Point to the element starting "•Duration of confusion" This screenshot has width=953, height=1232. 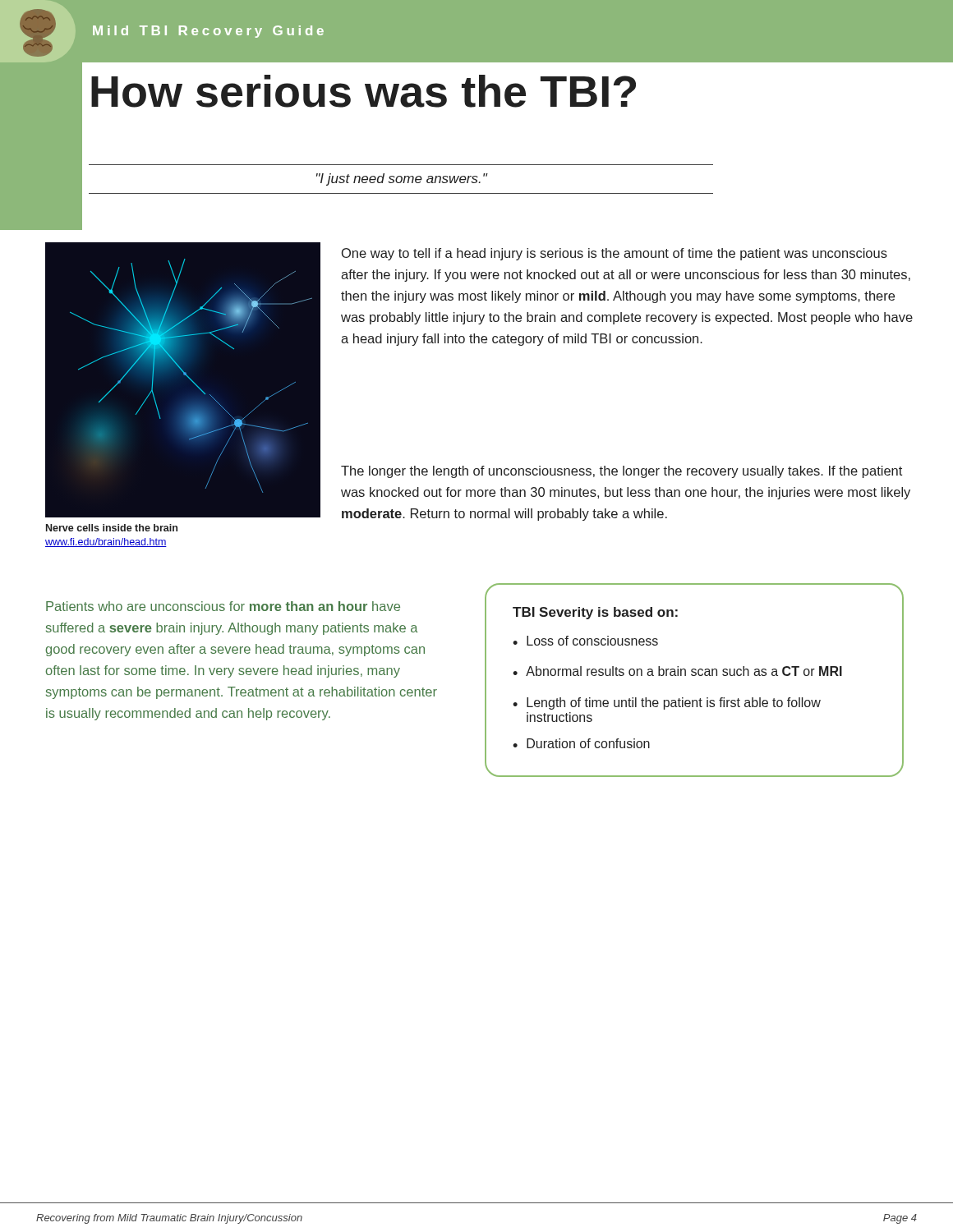[x=581, y=746]
